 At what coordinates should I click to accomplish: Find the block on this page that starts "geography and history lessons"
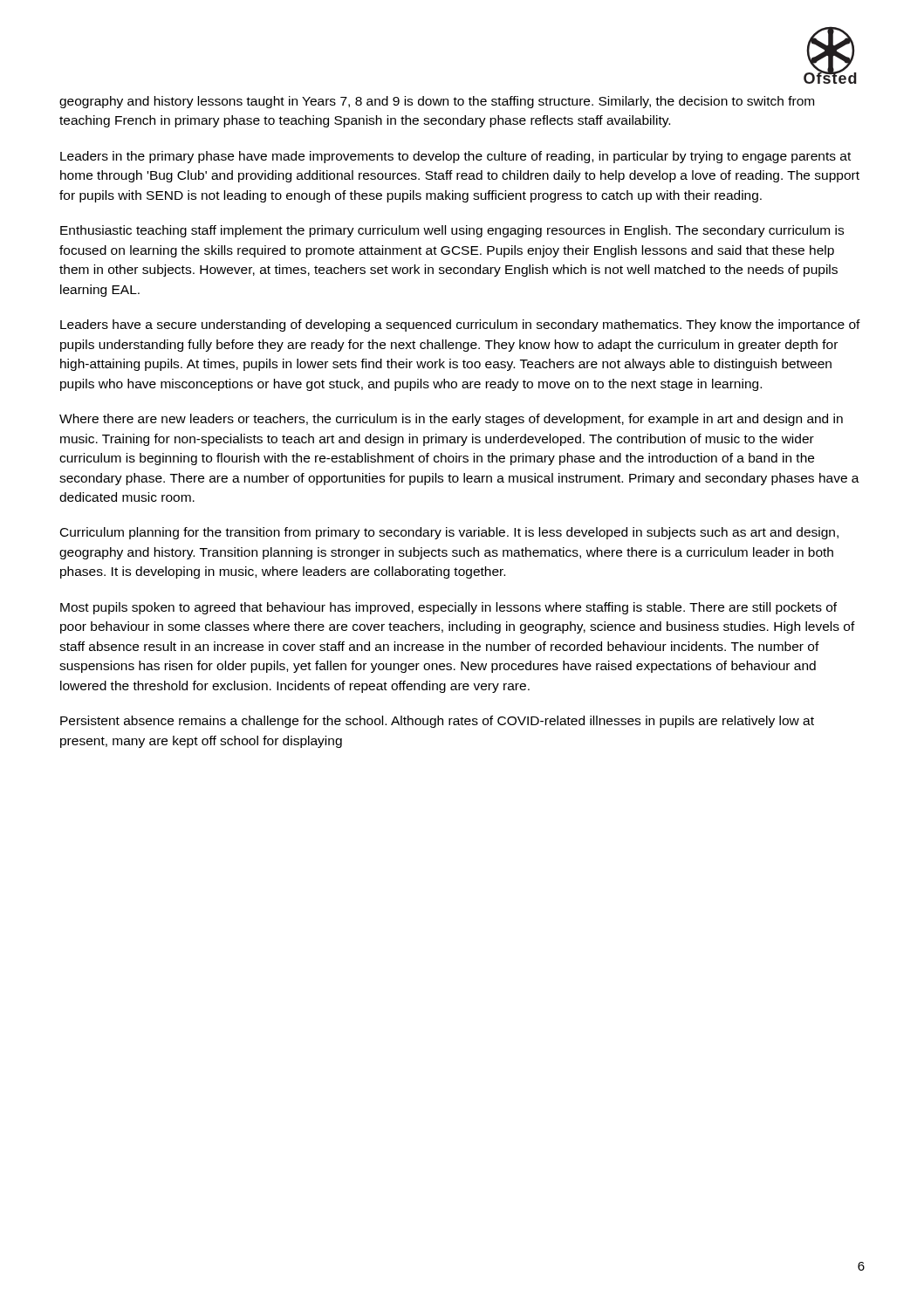pyautogui.click(x=437, y=111)
